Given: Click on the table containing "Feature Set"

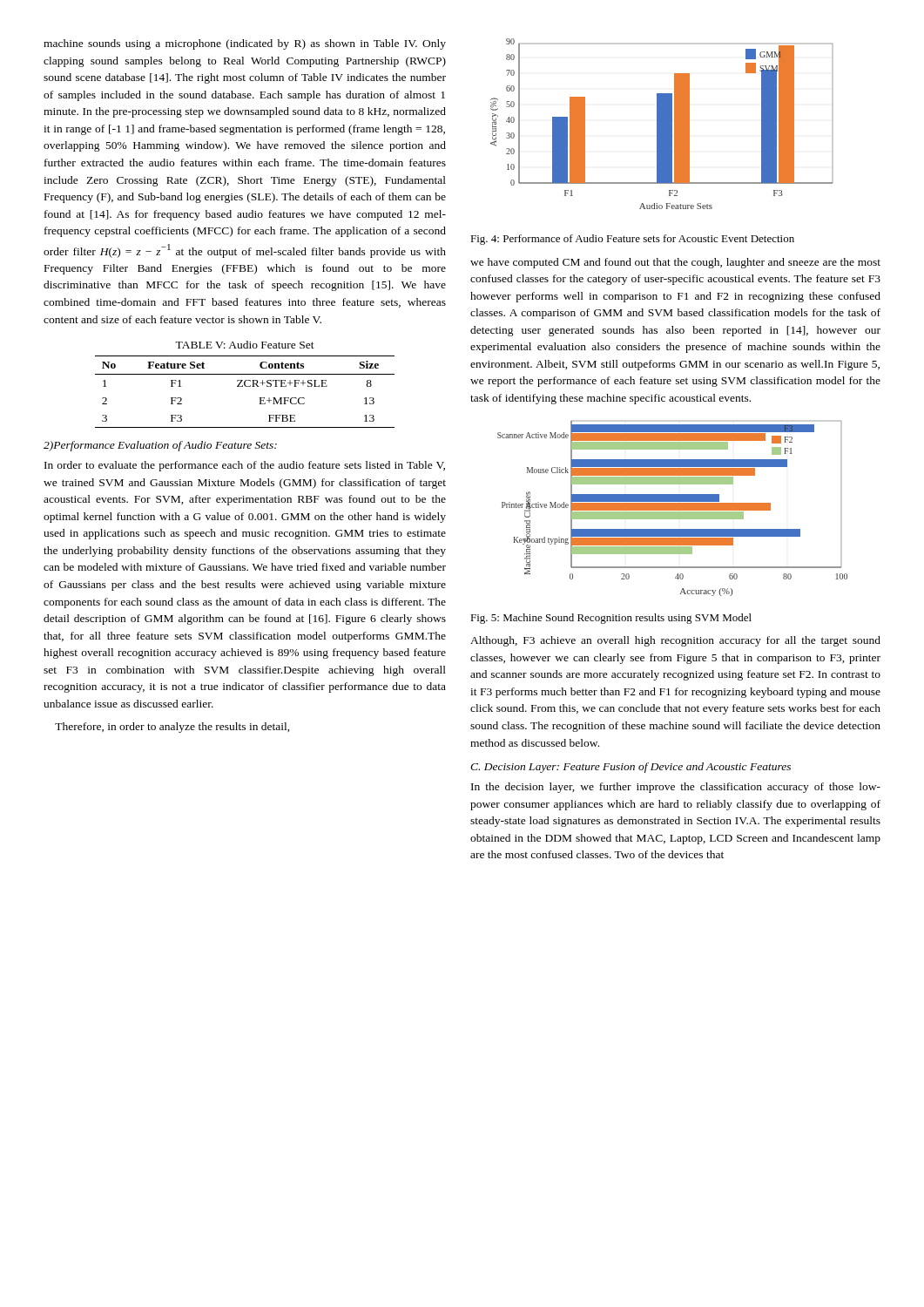Looking at the screenshot, I should 245,383.
